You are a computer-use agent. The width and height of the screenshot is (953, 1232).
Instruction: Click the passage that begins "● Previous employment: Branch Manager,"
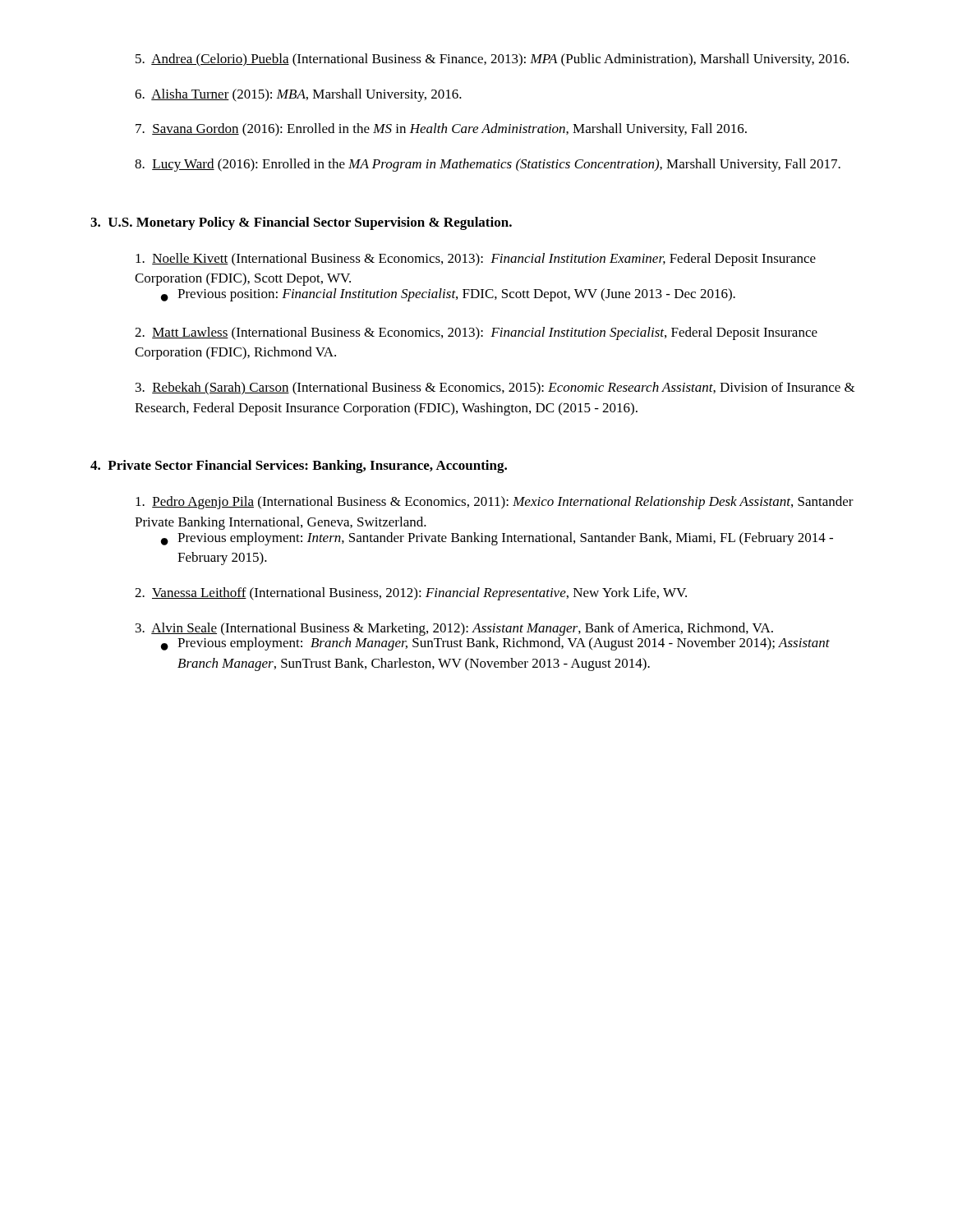(511, 654)
